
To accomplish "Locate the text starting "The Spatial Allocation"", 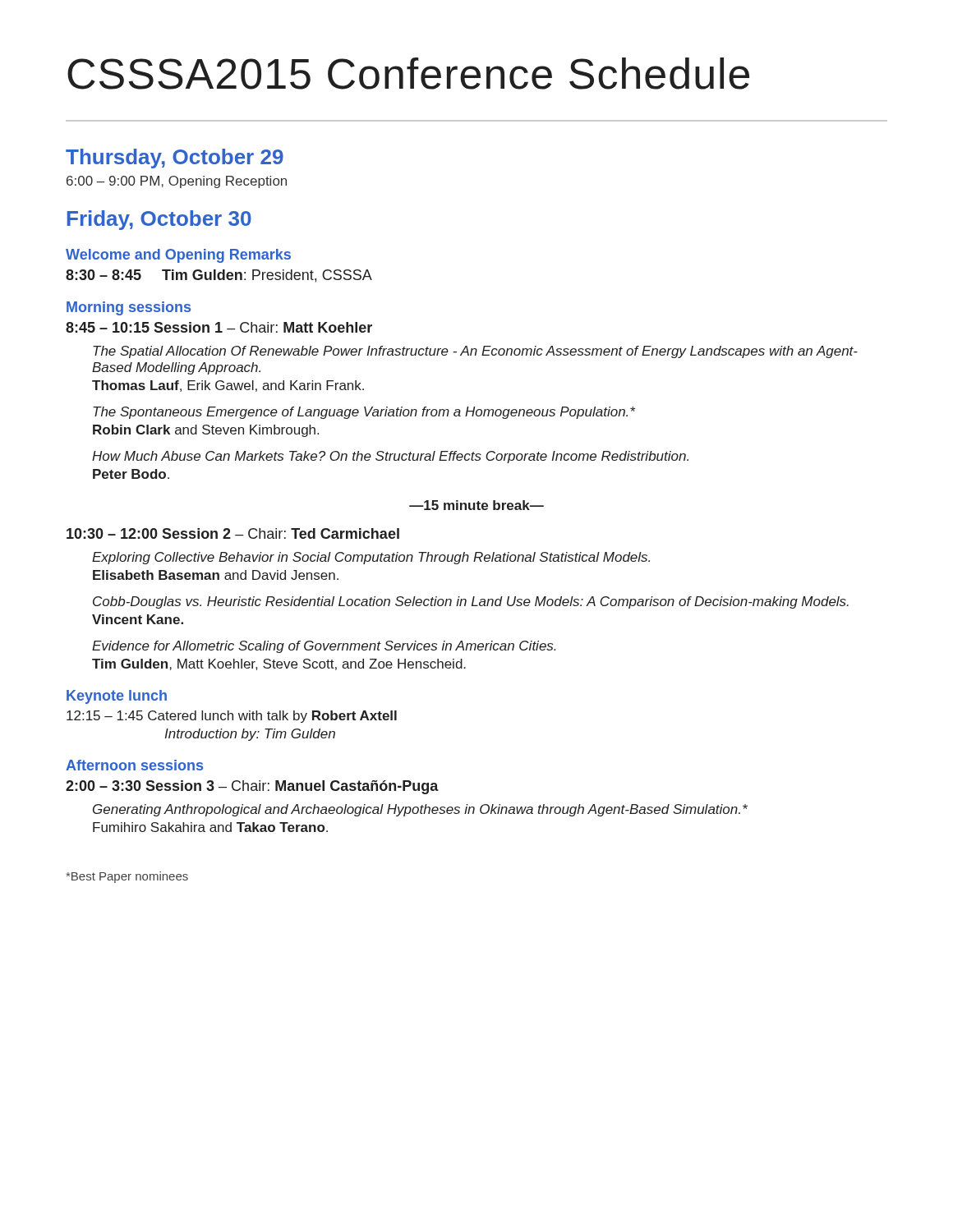I will (x=475, y=352).
